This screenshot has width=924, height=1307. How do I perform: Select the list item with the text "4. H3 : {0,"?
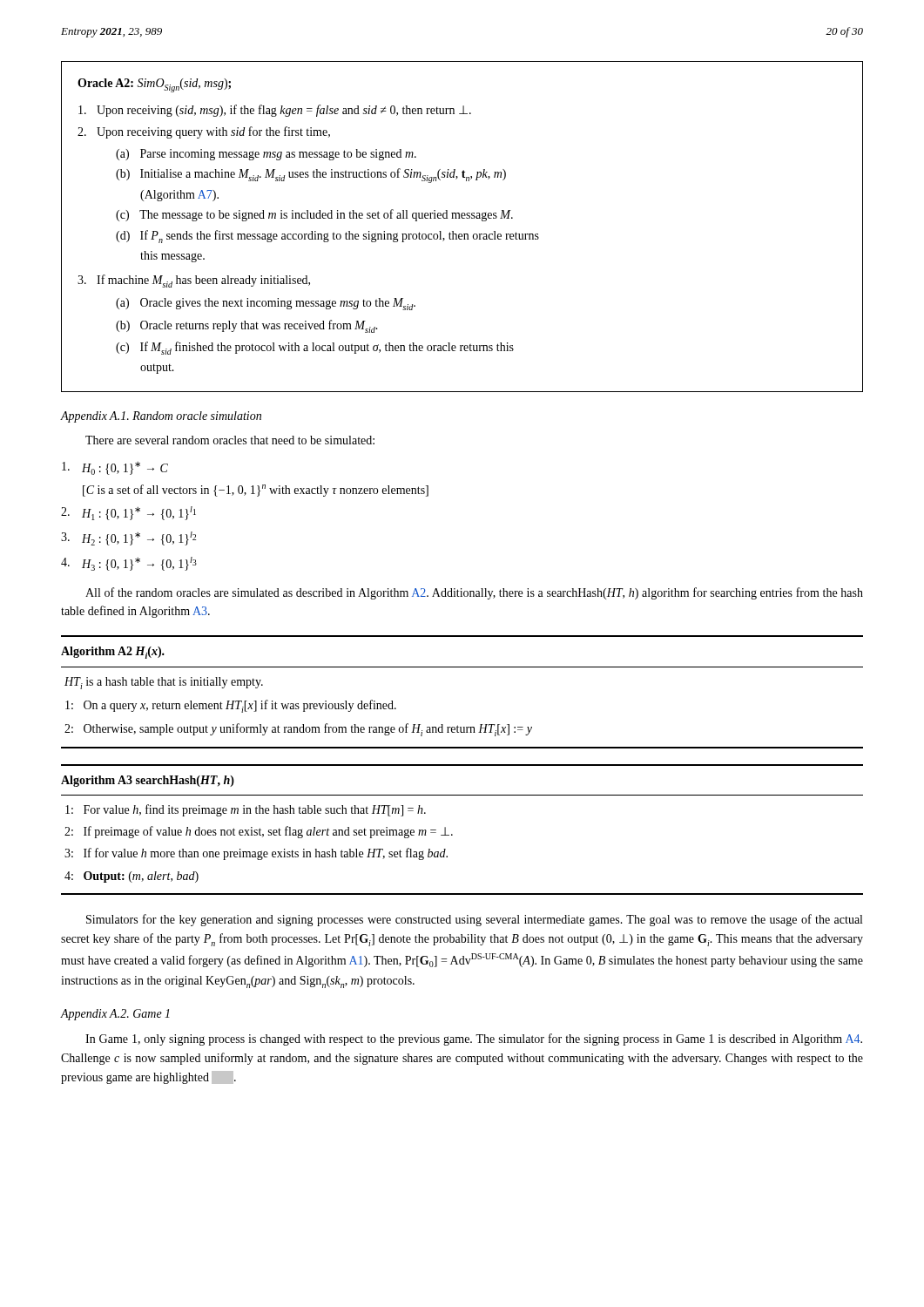click(129, 564)
